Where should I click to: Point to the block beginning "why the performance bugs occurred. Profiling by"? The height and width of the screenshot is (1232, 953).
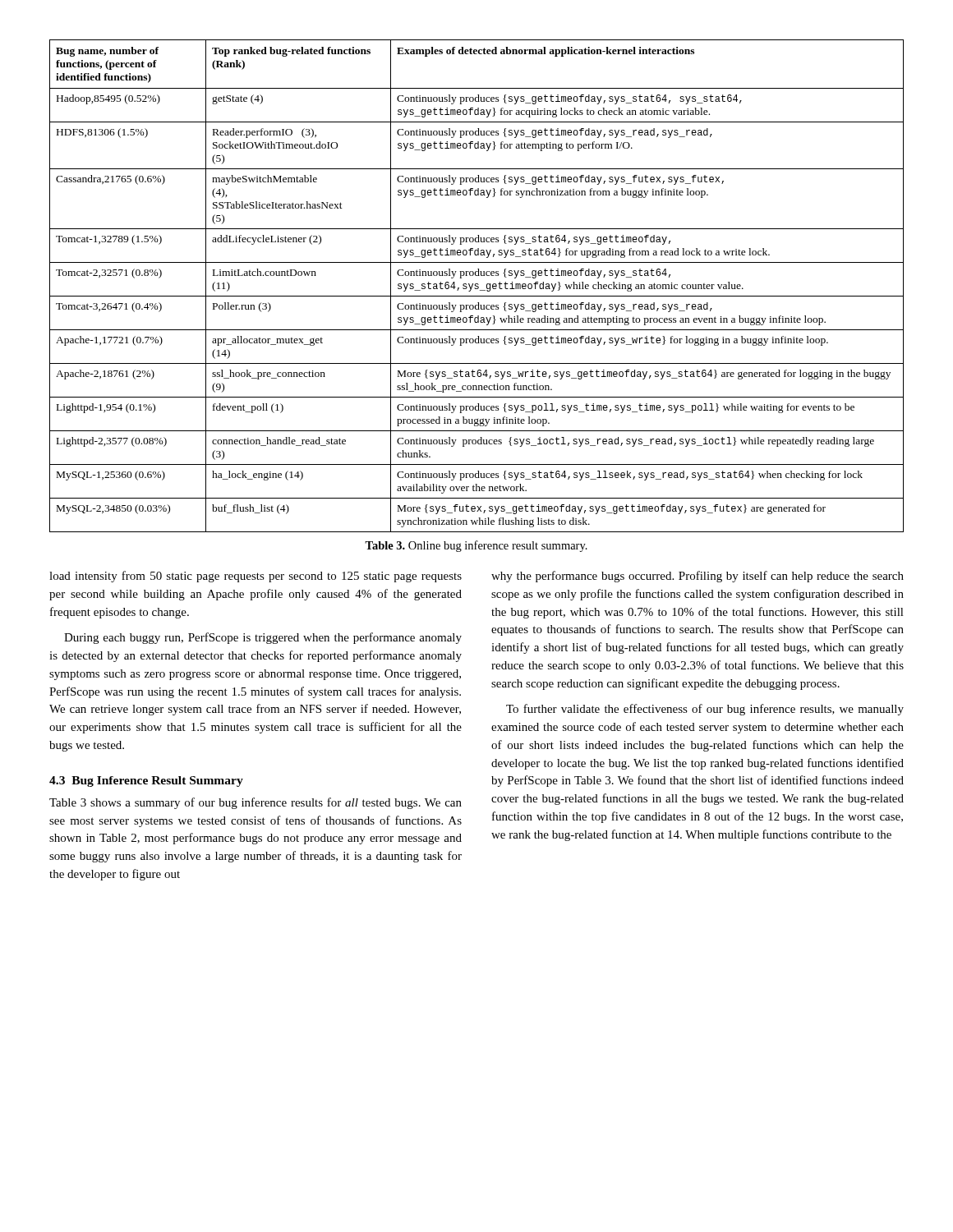coord(698,706)
